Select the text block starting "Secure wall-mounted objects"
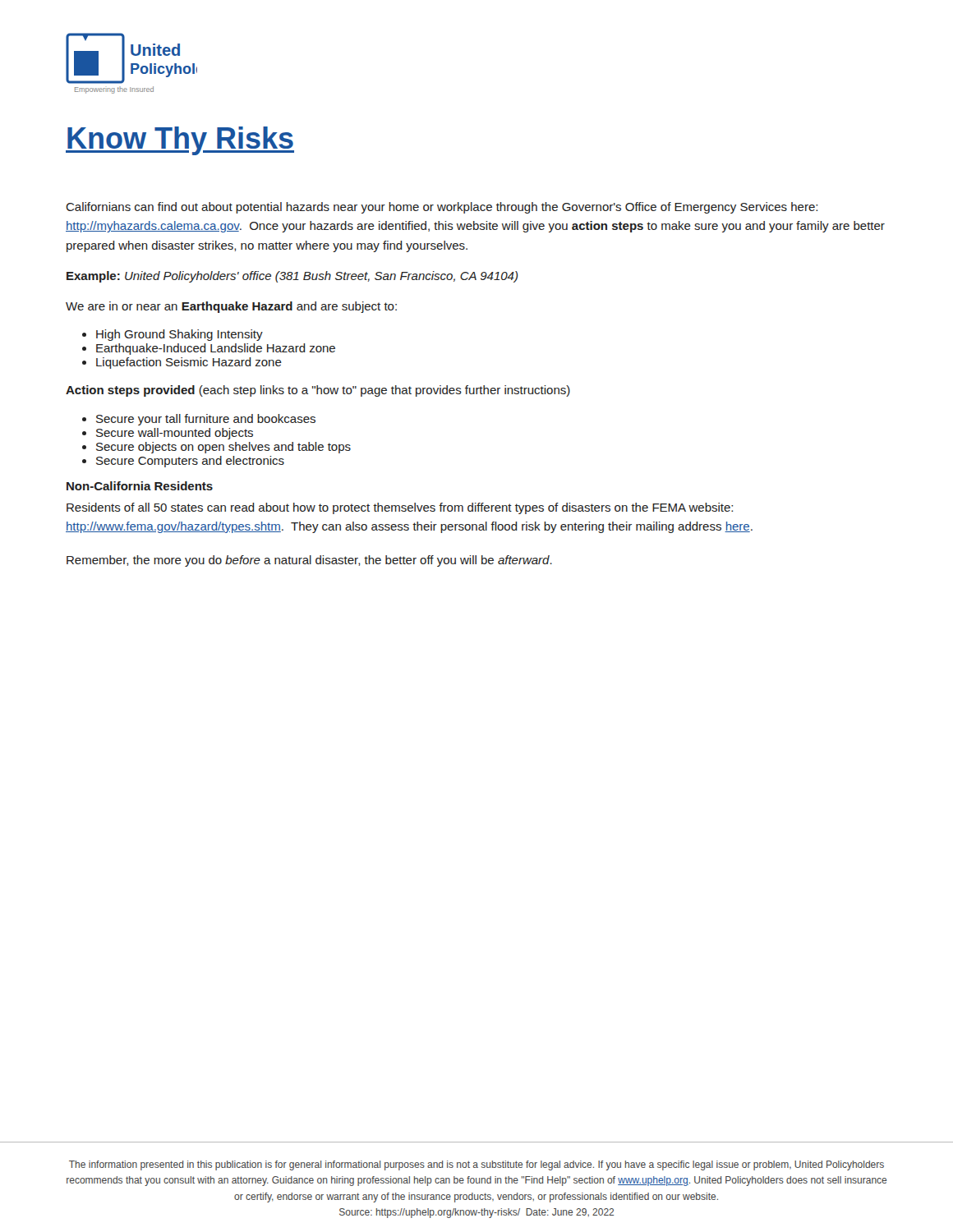Screen dimensions: 1232x953 click(174, 432)
